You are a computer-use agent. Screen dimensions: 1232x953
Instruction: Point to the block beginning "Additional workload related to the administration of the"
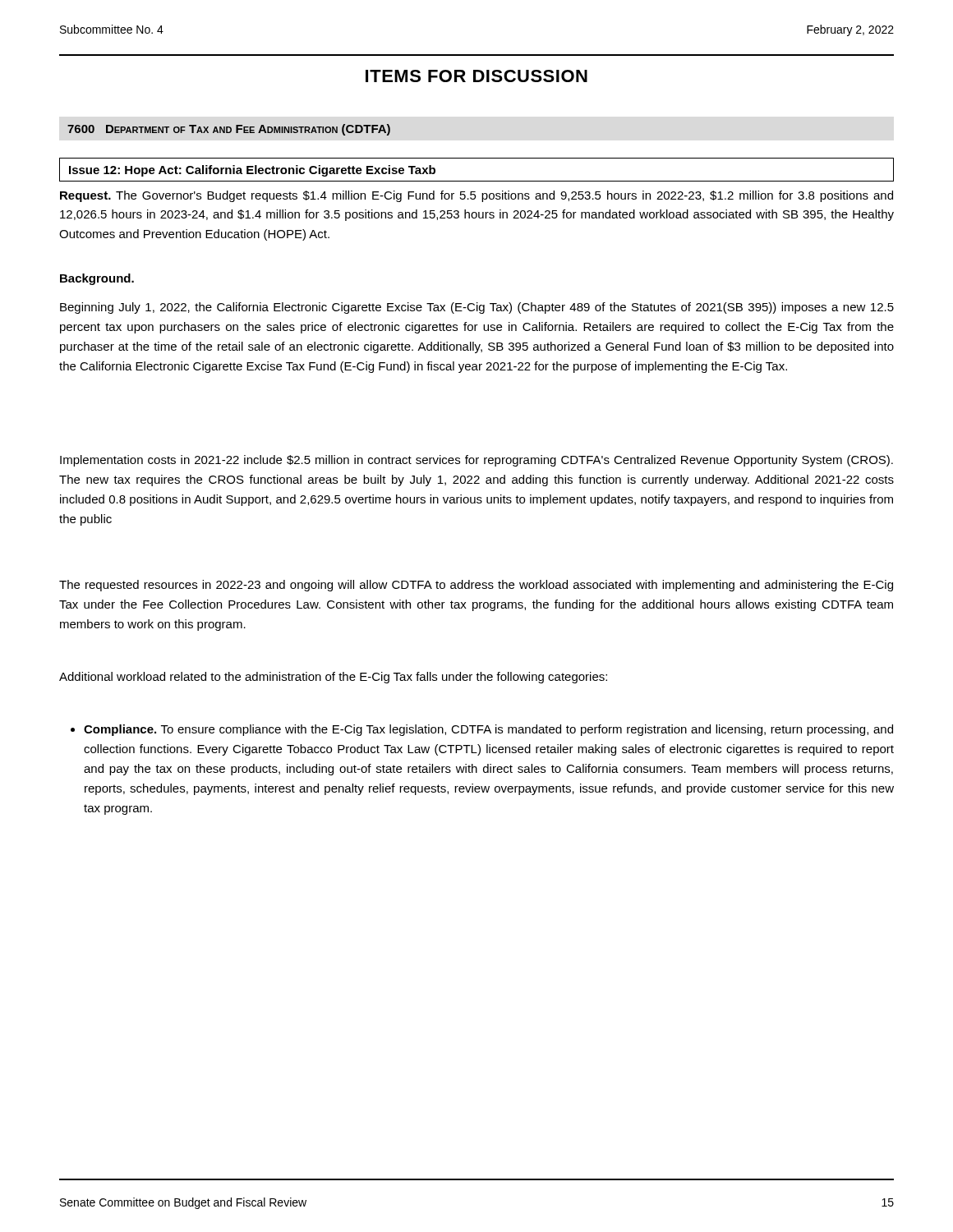tap(334, 676)
